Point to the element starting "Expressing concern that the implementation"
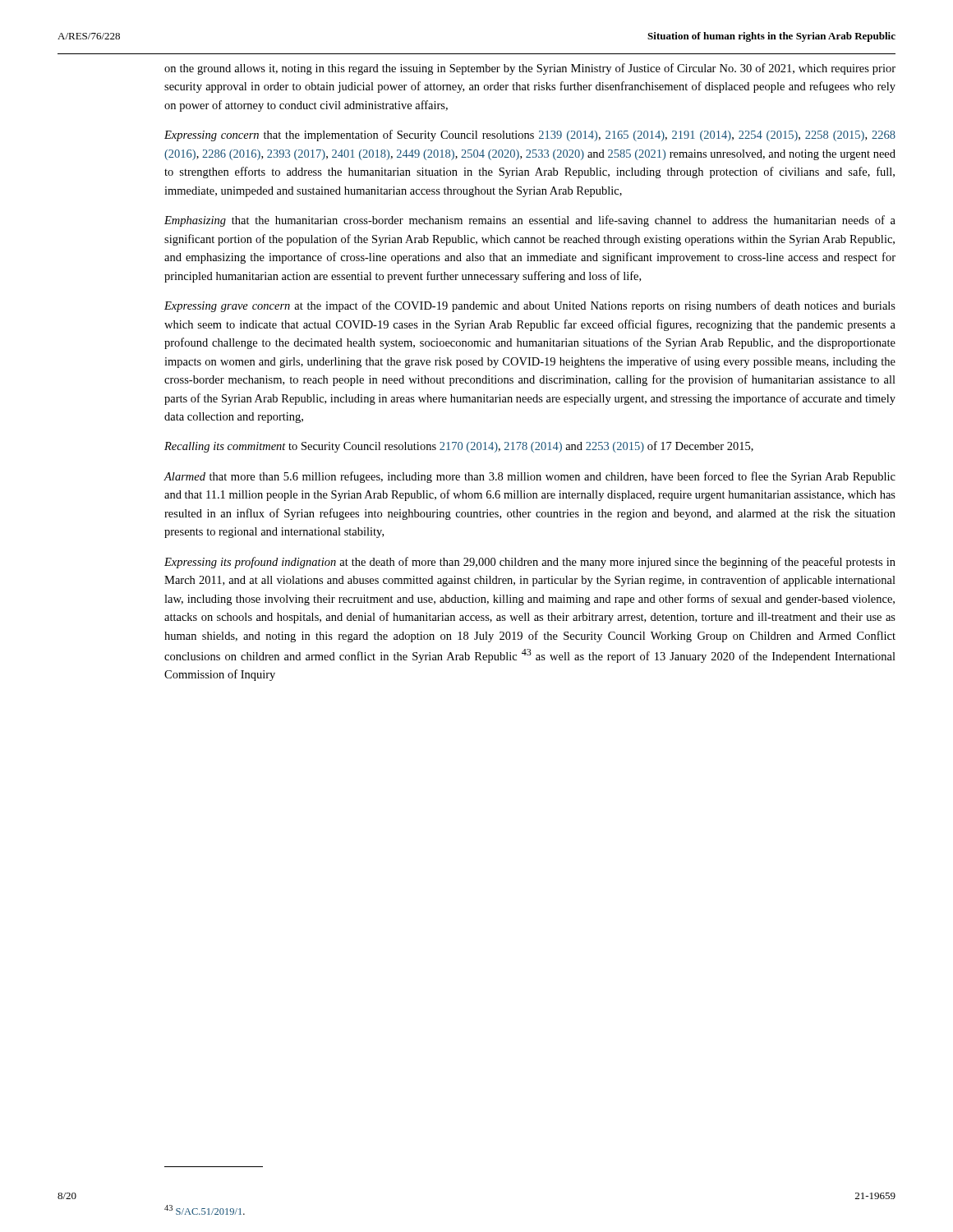The height and width of the screenshot is (1232, 953). coord(530,163)
